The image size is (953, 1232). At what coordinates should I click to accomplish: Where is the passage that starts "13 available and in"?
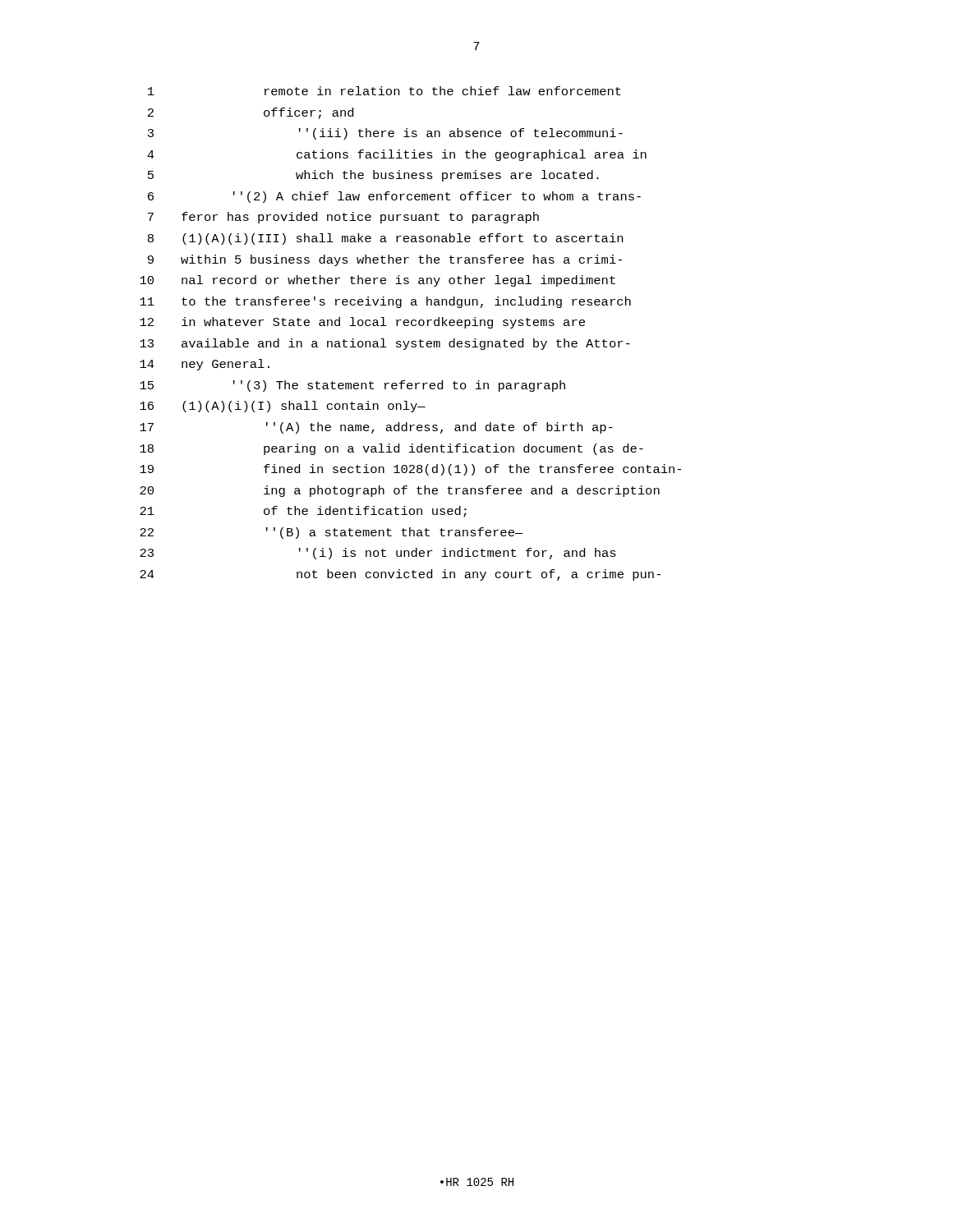468,345
